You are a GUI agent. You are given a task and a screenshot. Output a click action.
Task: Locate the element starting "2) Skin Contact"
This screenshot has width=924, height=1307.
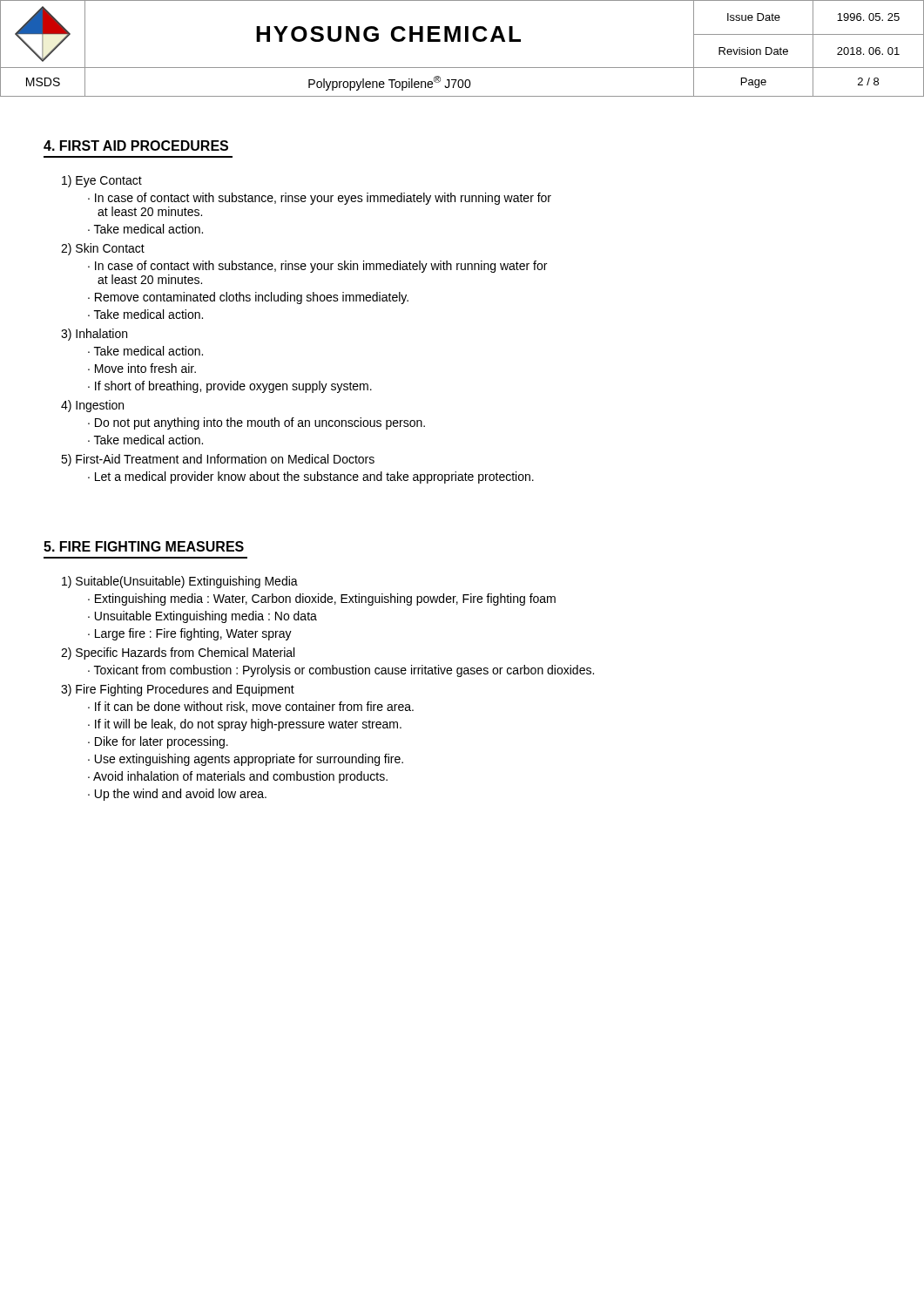point(103,248)
